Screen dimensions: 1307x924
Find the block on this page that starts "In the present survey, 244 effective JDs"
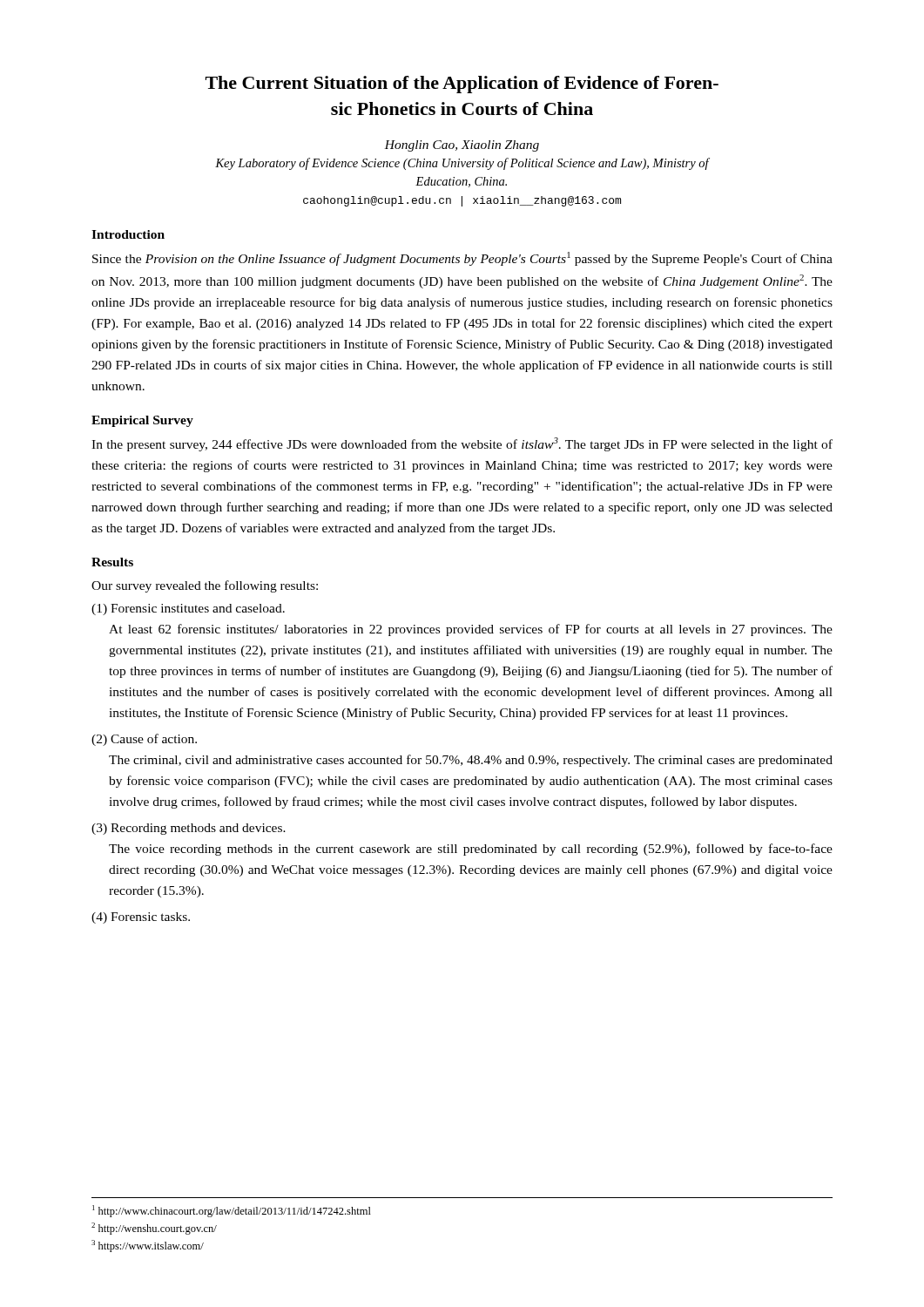(x=462, y=485)
